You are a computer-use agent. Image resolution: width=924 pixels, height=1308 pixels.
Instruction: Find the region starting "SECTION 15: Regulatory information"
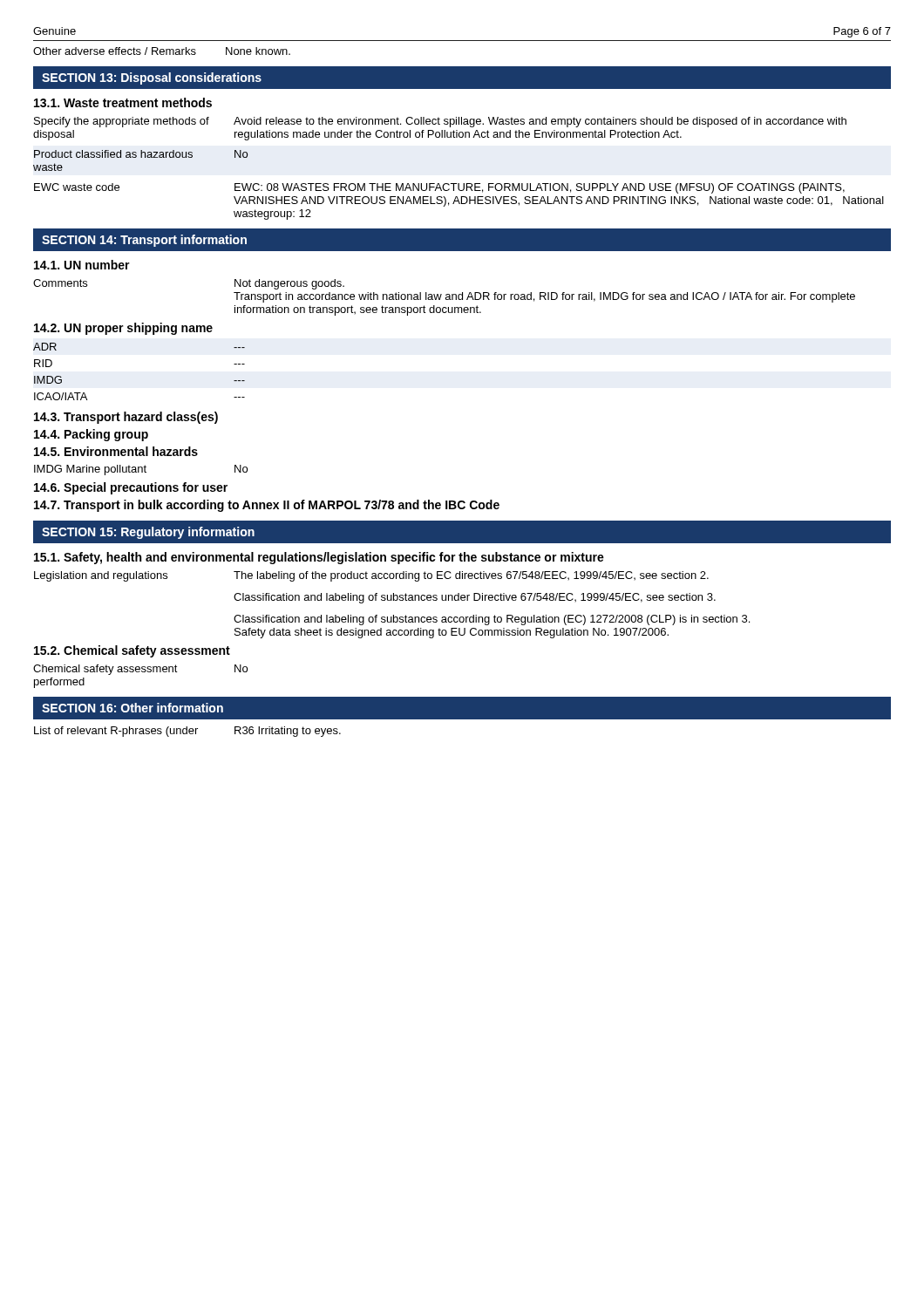coord(148,532)
